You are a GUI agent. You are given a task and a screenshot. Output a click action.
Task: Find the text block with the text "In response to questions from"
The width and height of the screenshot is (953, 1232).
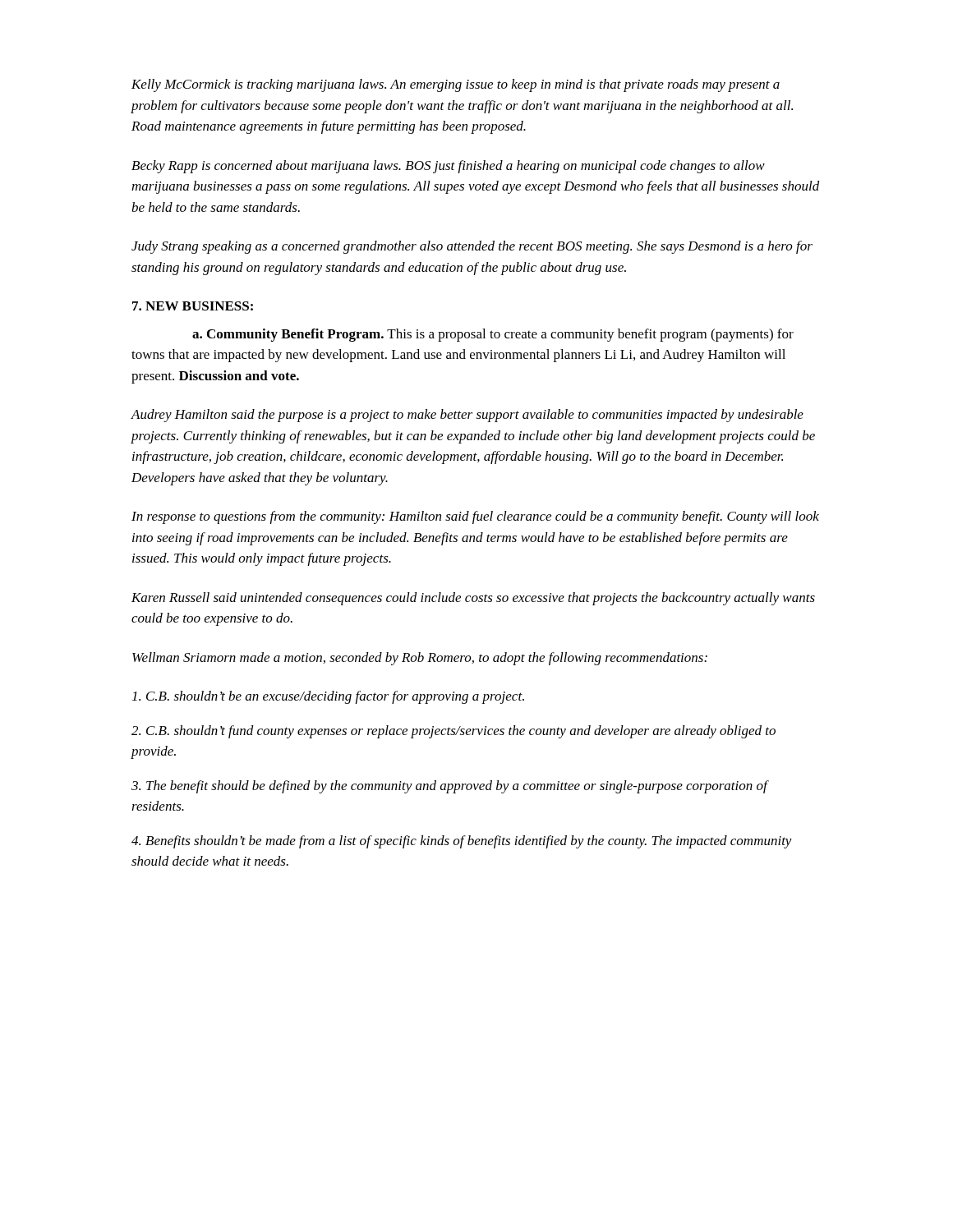coord(476,537)
